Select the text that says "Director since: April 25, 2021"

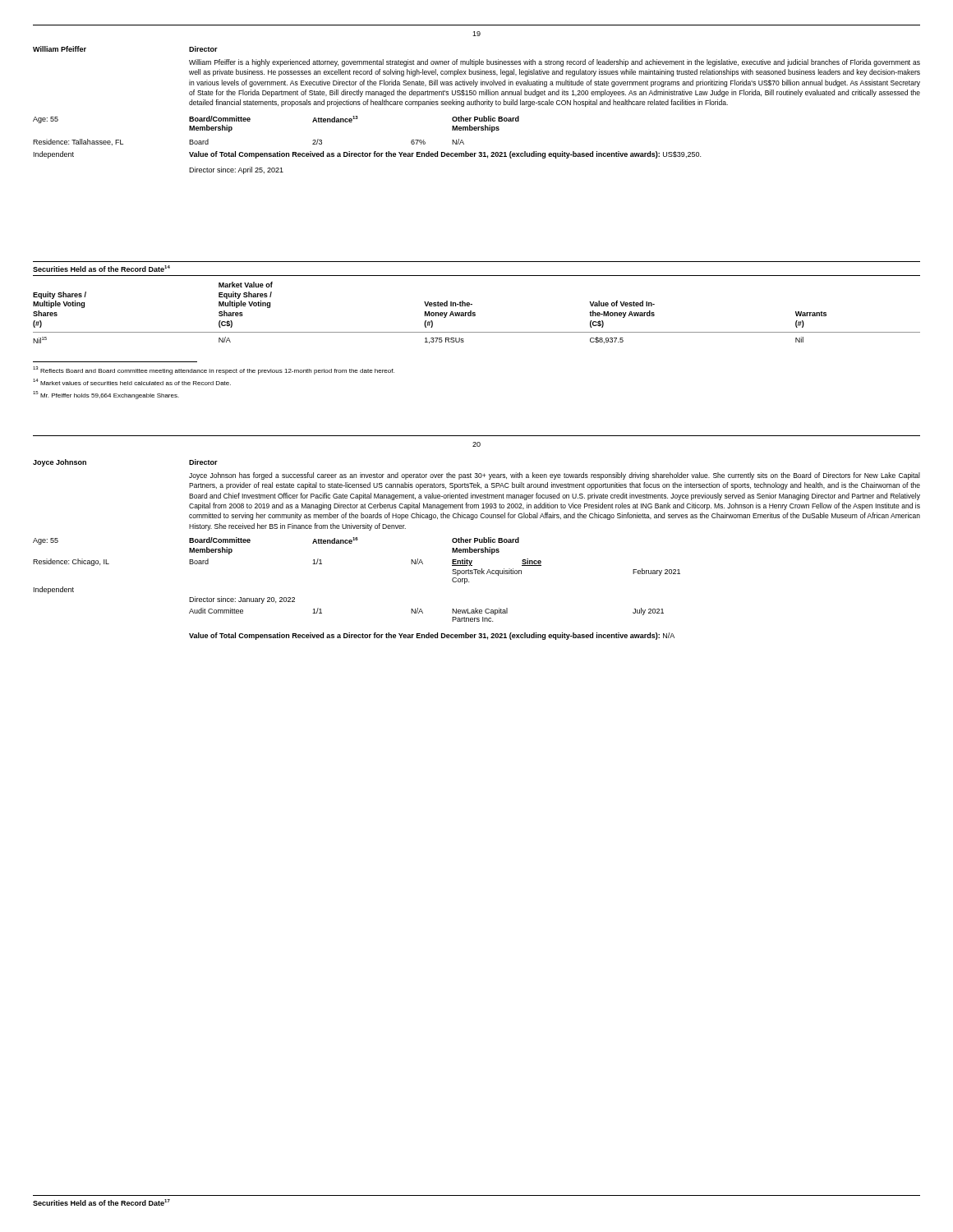tap(236, 170)
